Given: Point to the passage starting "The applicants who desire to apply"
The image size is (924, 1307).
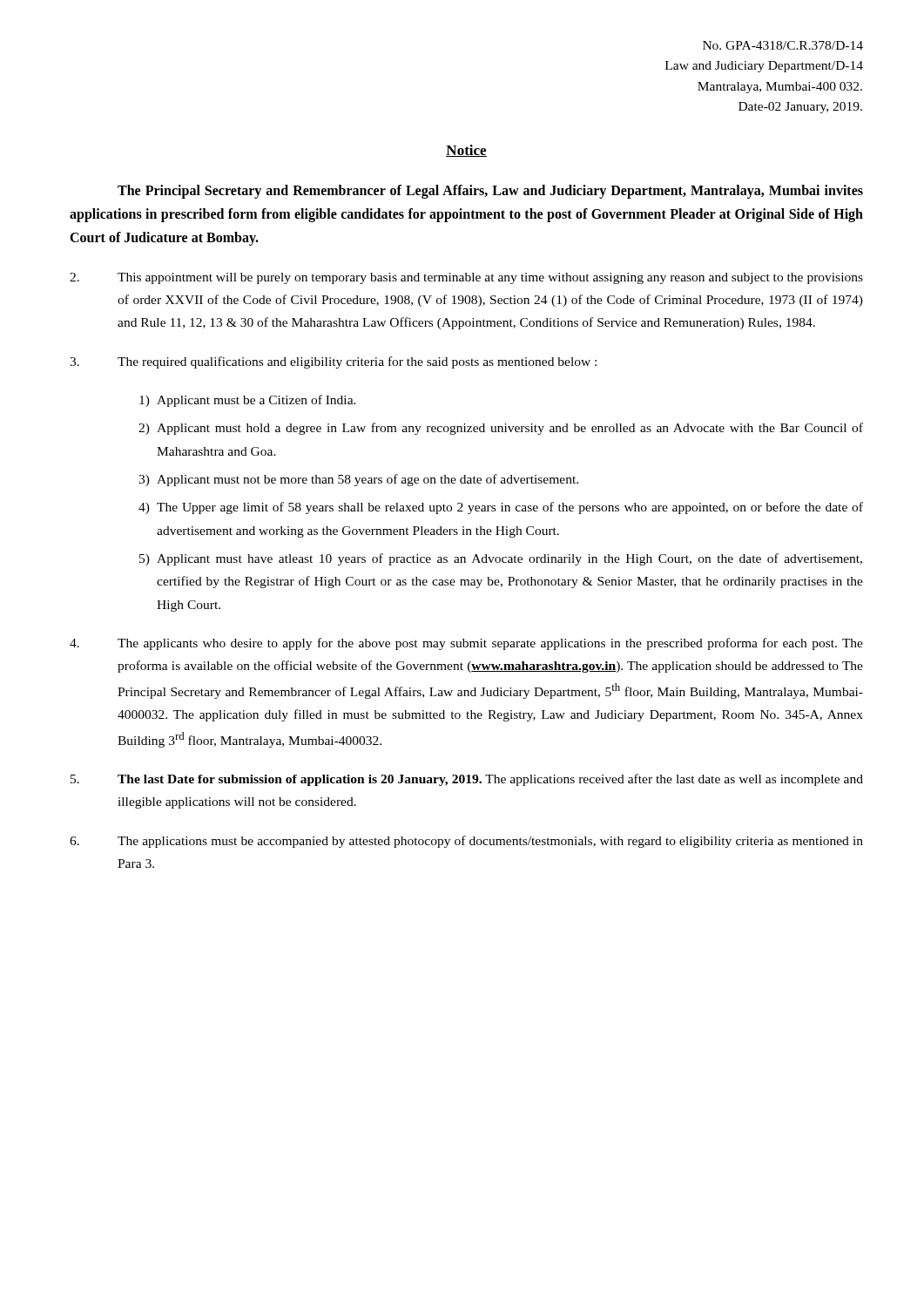Looking at the screenshot, I should (466, 692).
